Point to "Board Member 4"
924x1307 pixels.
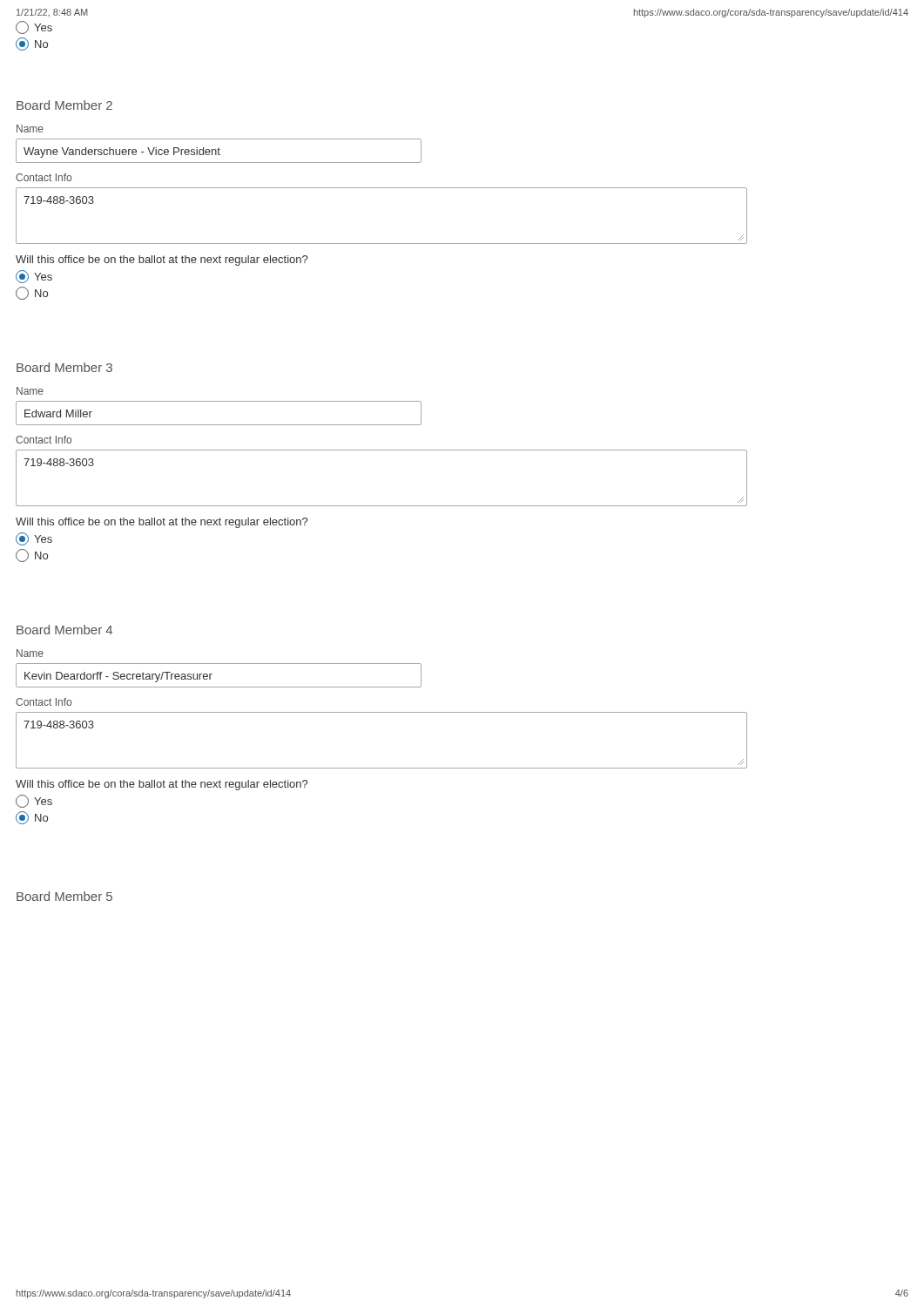64,630
